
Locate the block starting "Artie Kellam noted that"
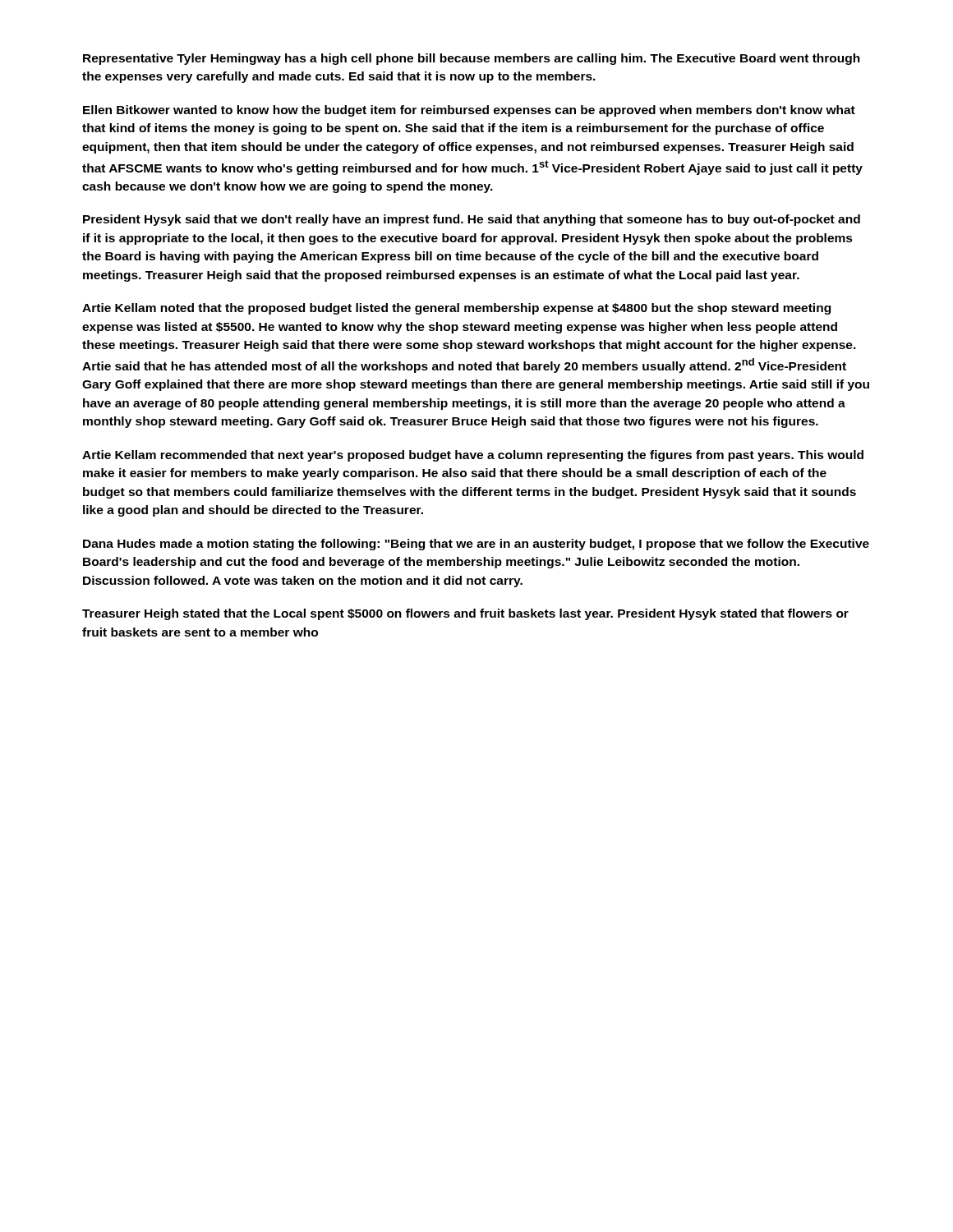476,364
